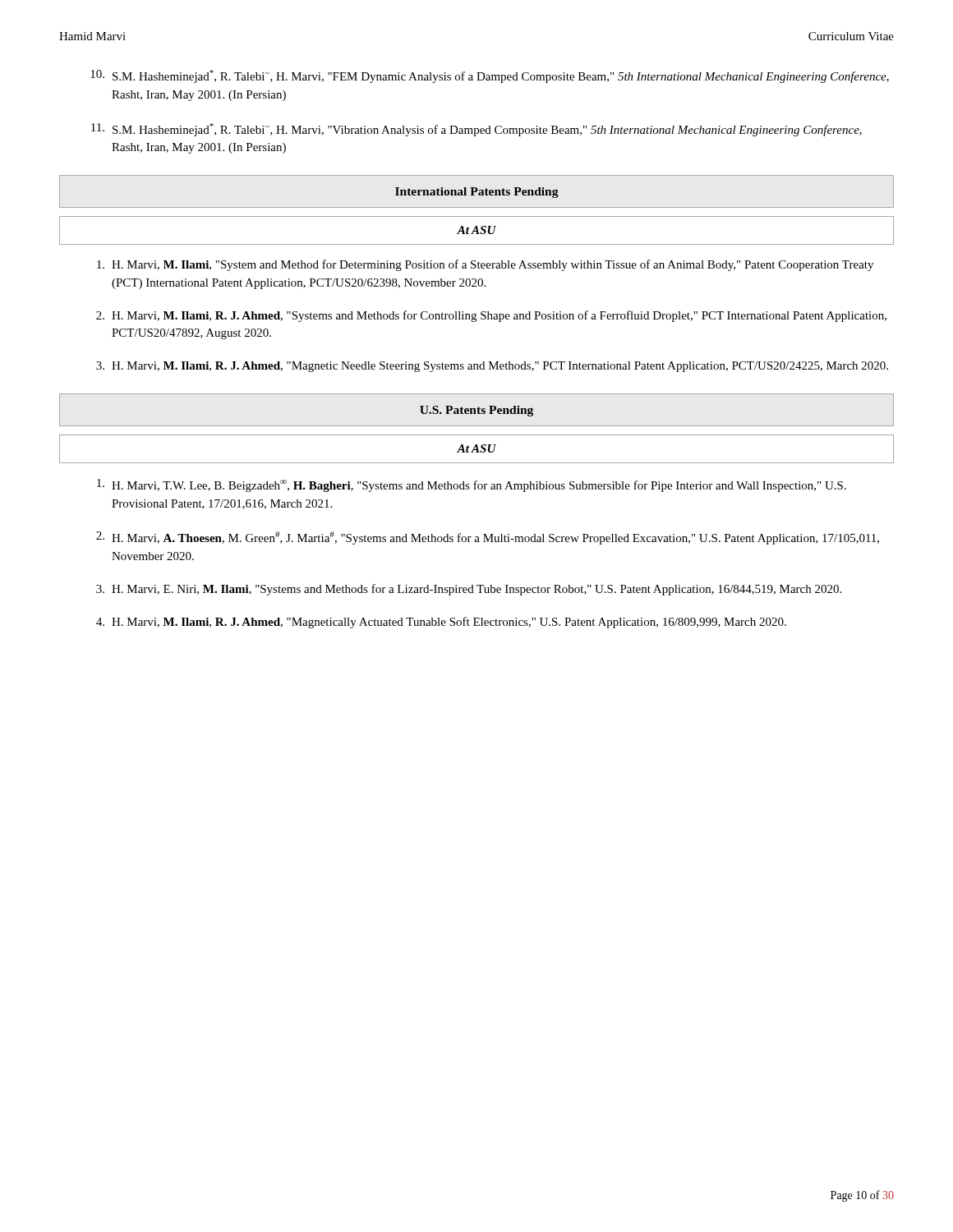Click on the list item containing "2. H. Marvi, A. Thoesen, M. Green#,"
953x1232 pixels.
coord(485,547)
